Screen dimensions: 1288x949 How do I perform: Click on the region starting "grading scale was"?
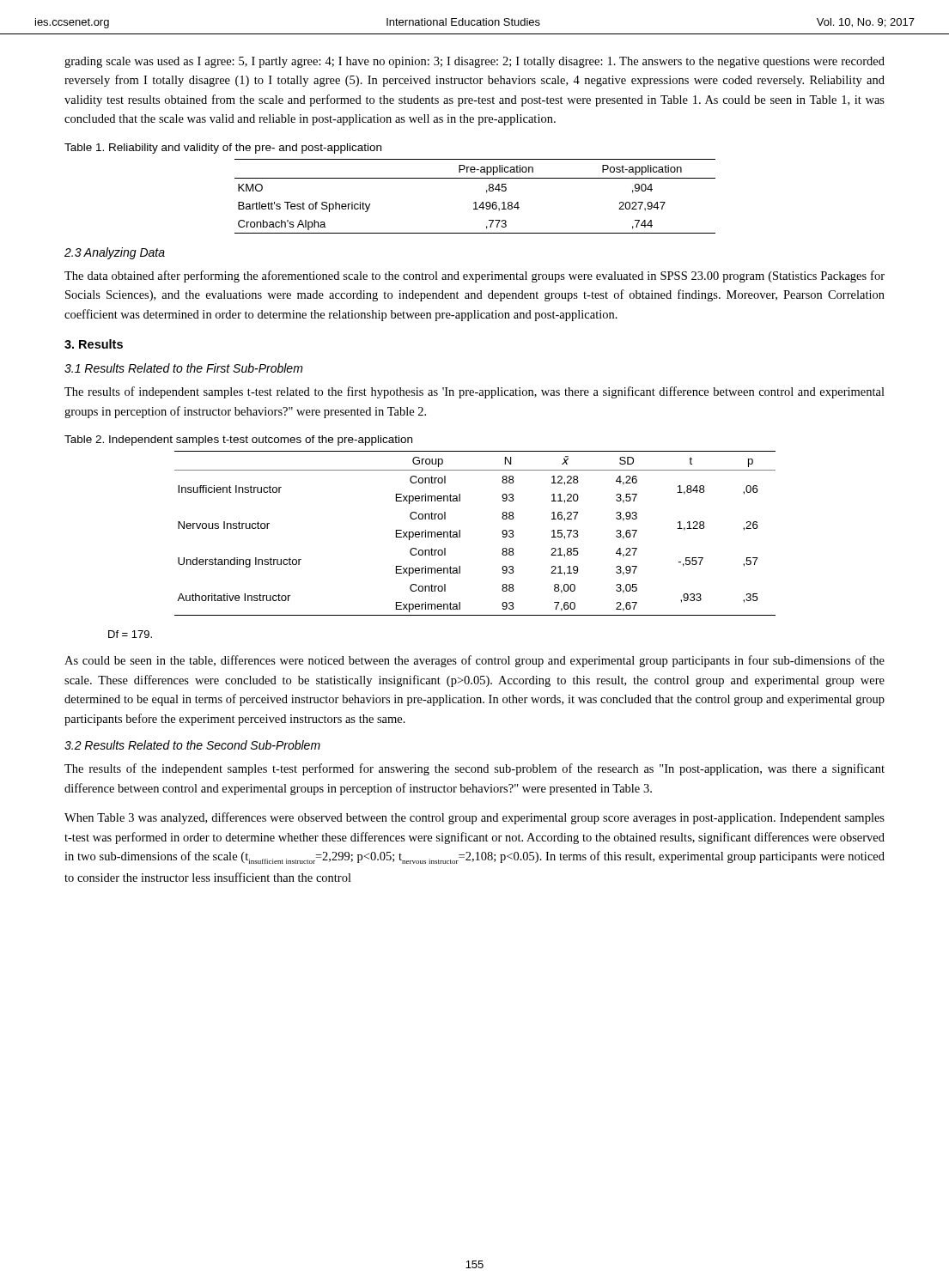[474, 90]
